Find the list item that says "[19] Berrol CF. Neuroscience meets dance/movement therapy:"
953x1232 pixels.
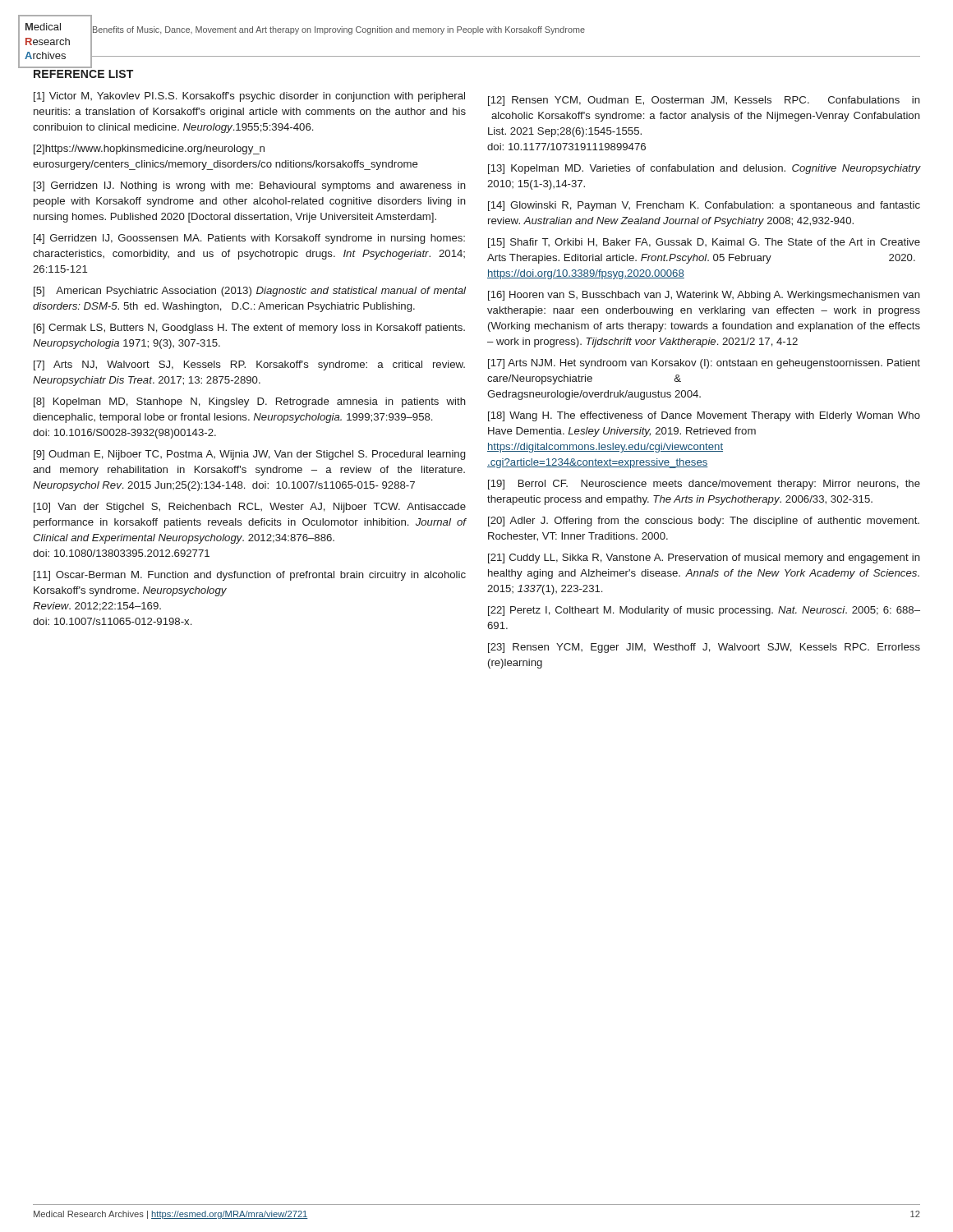point(704,491)
